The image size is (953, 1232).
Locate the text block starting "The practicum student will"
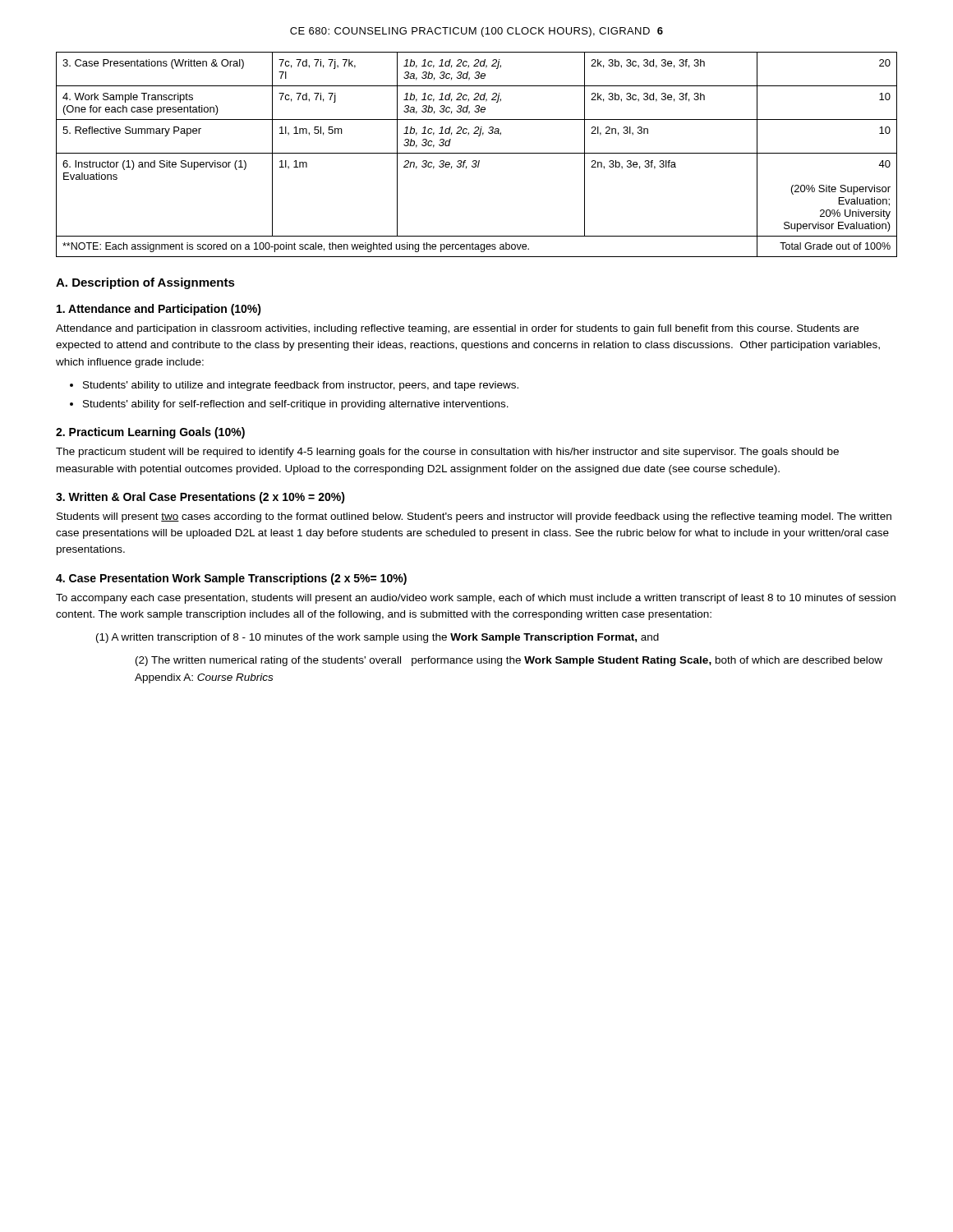[x=448, y=460]
